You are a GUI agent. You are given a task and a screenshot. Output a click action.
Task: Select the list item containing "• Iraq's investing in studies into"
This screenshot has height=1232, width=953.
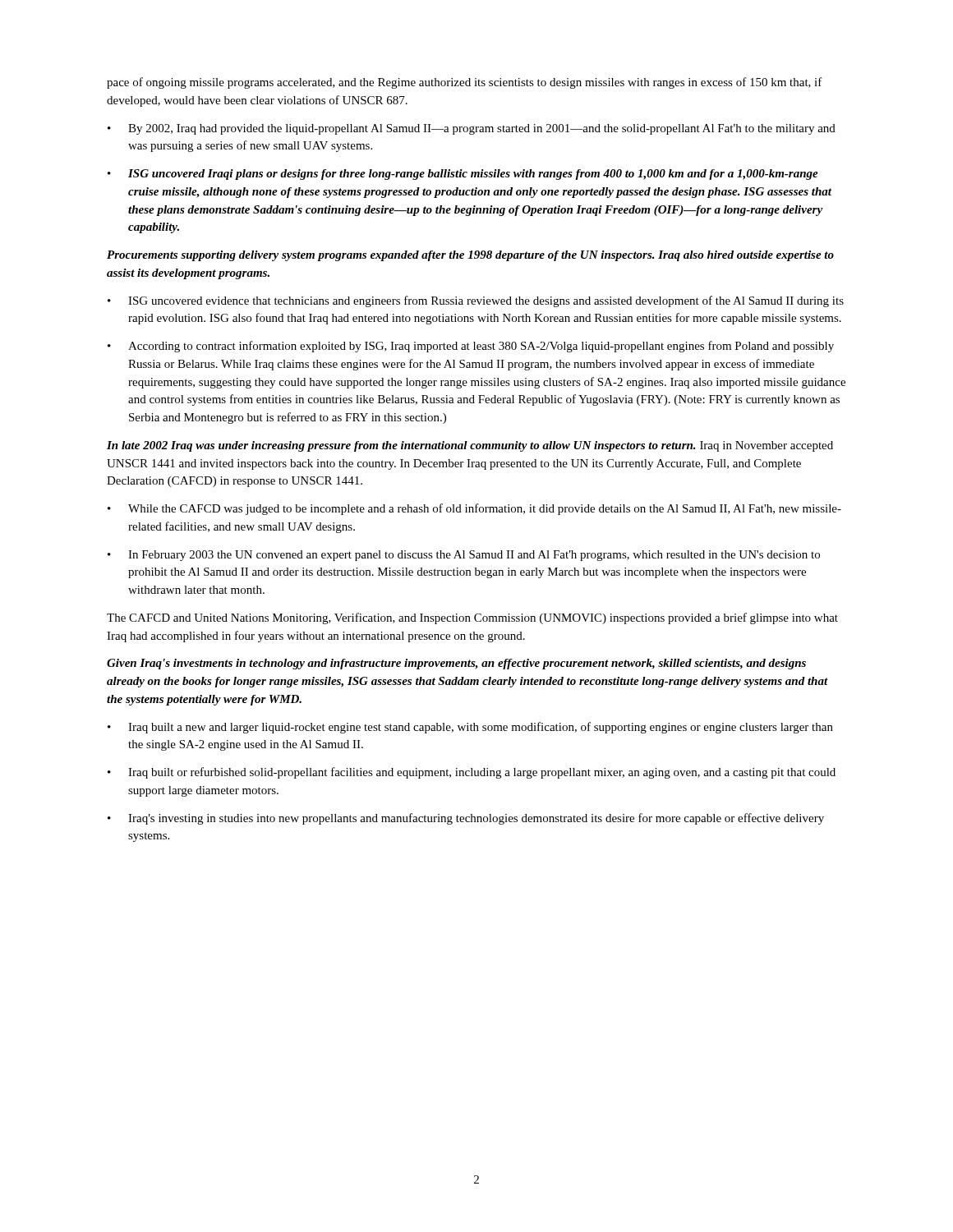pos(476,827)
